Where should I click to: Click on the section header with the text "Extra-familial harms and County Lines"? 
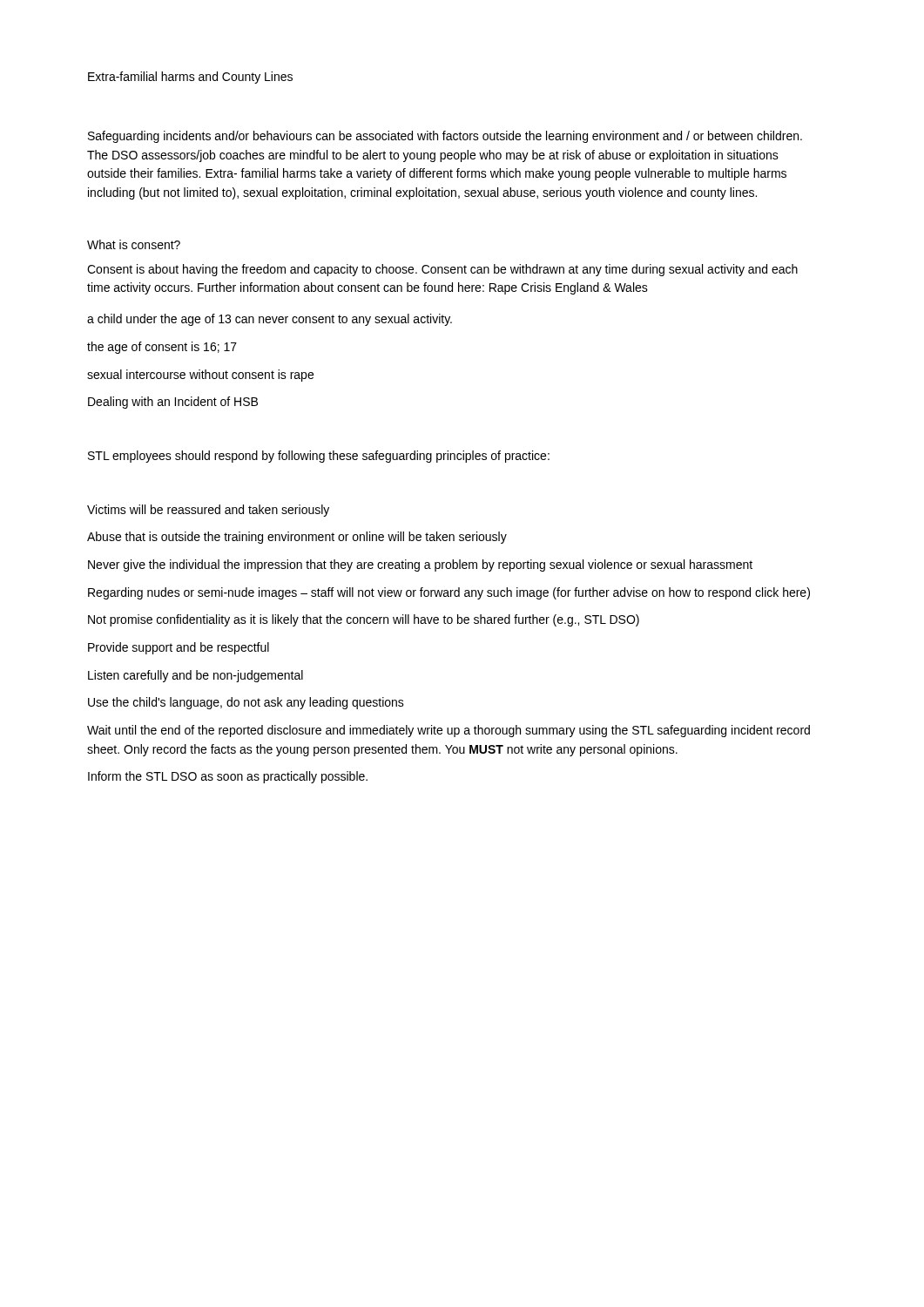(190, 77)
